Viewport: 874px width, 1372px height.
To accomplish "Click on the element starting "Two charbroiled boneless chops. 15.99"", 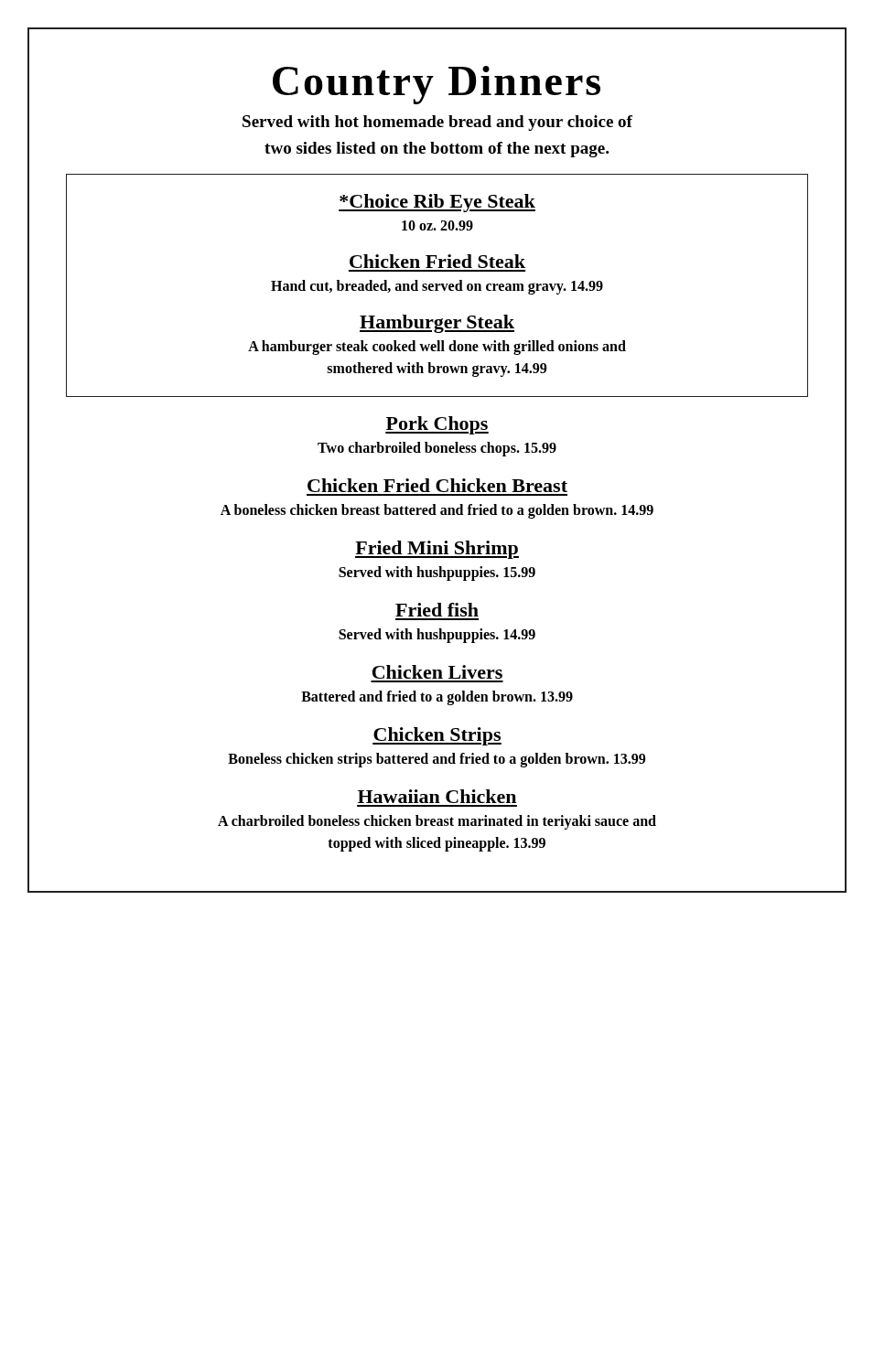I will click(x=437, y=448).
